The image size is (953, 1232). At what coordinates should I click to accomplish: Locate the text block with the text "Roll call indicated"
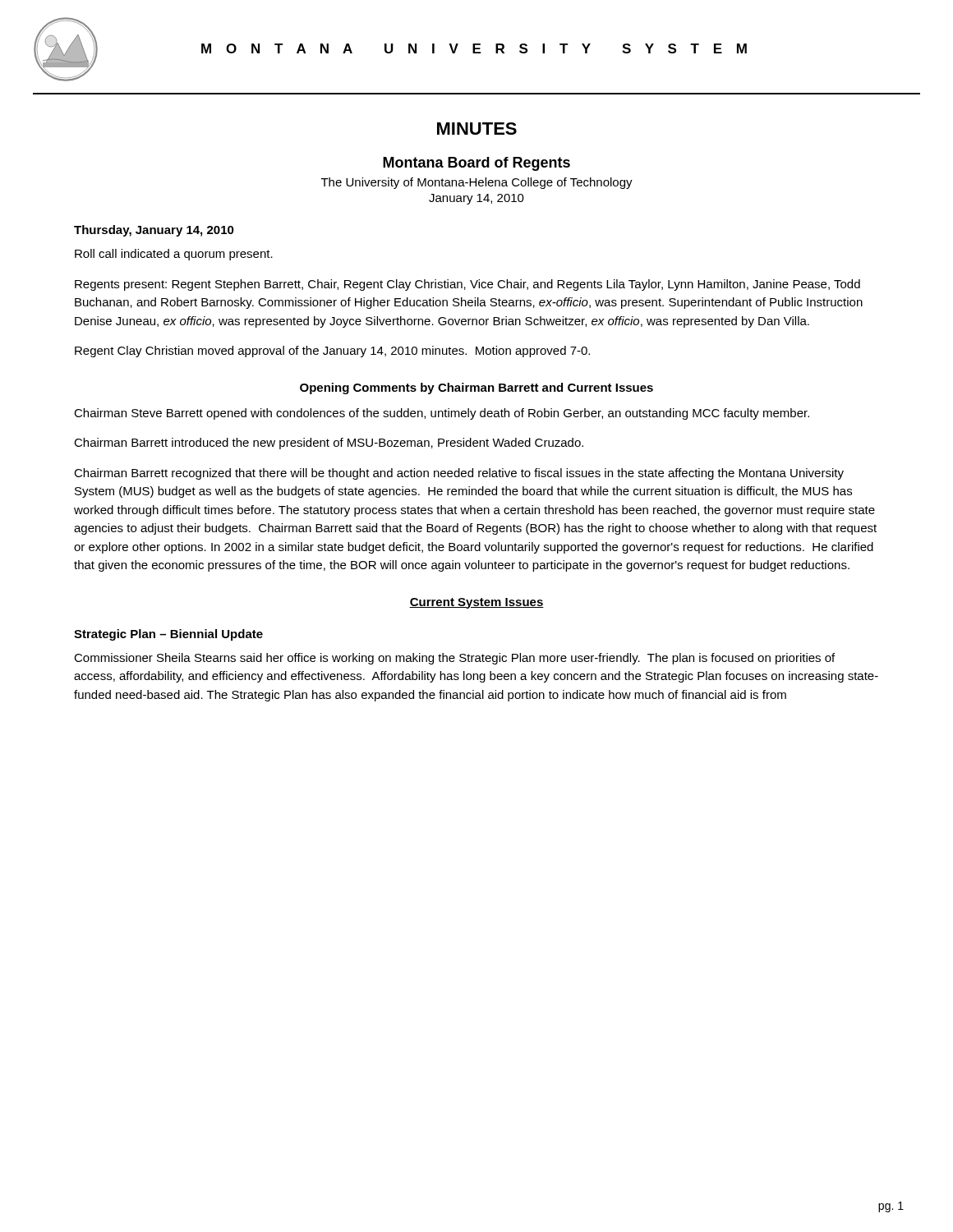(174, 253)
